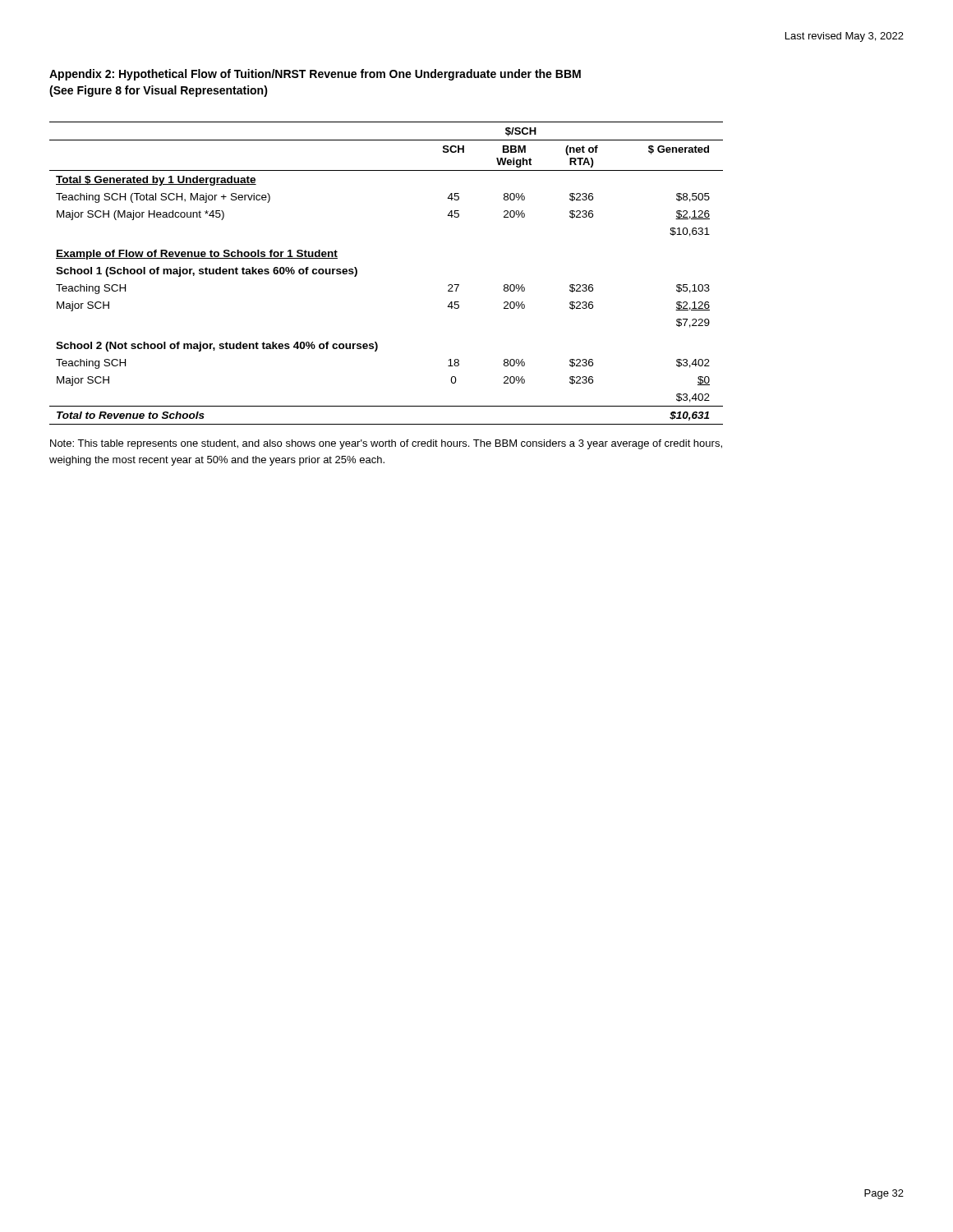This screenshot has height=1232, width=953.
Task: Click on the footnote that reads "Note: This table represents one student, and also"
Action: click(x=386, y=451)
